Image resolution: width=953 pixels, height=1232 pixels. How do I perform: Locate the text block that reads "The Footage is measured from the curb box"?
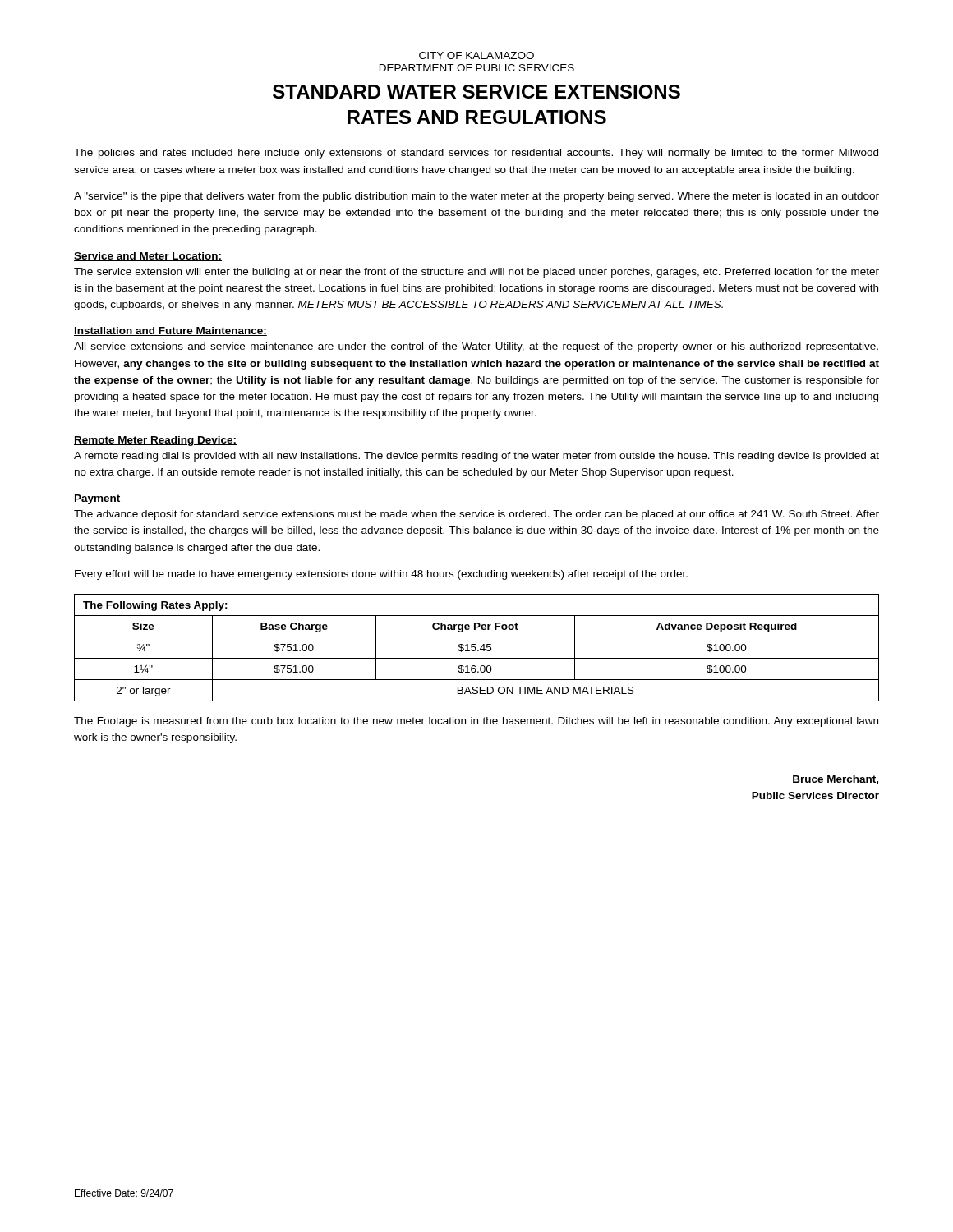pyautogui.click(x=476, y=729)
